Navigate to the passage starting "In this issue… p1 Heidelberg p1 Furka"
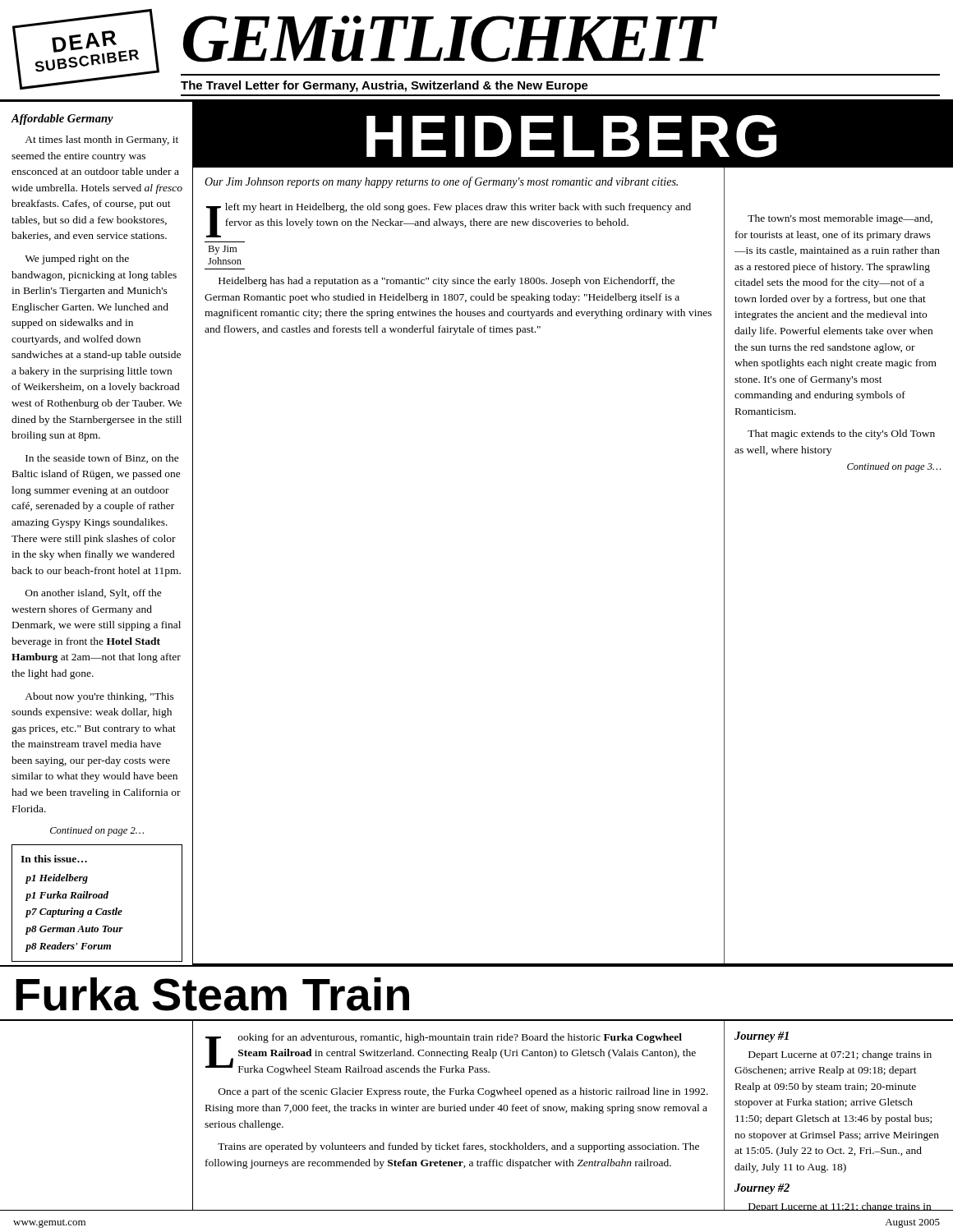This screenshot has height=1232, width=953. (x=97, y=903)
